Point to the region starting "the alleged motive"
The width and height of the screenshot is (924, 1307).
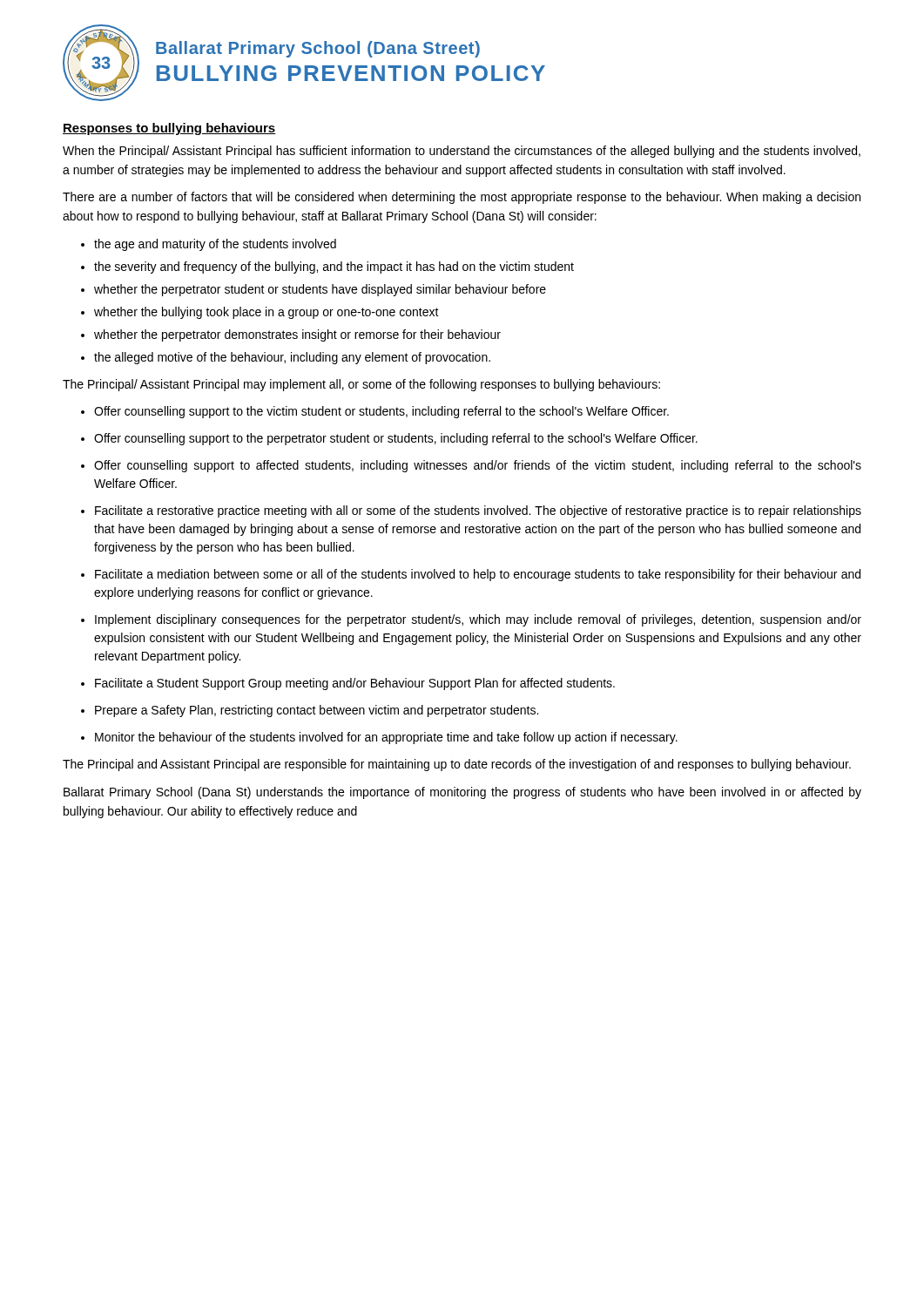coord(293,357)
